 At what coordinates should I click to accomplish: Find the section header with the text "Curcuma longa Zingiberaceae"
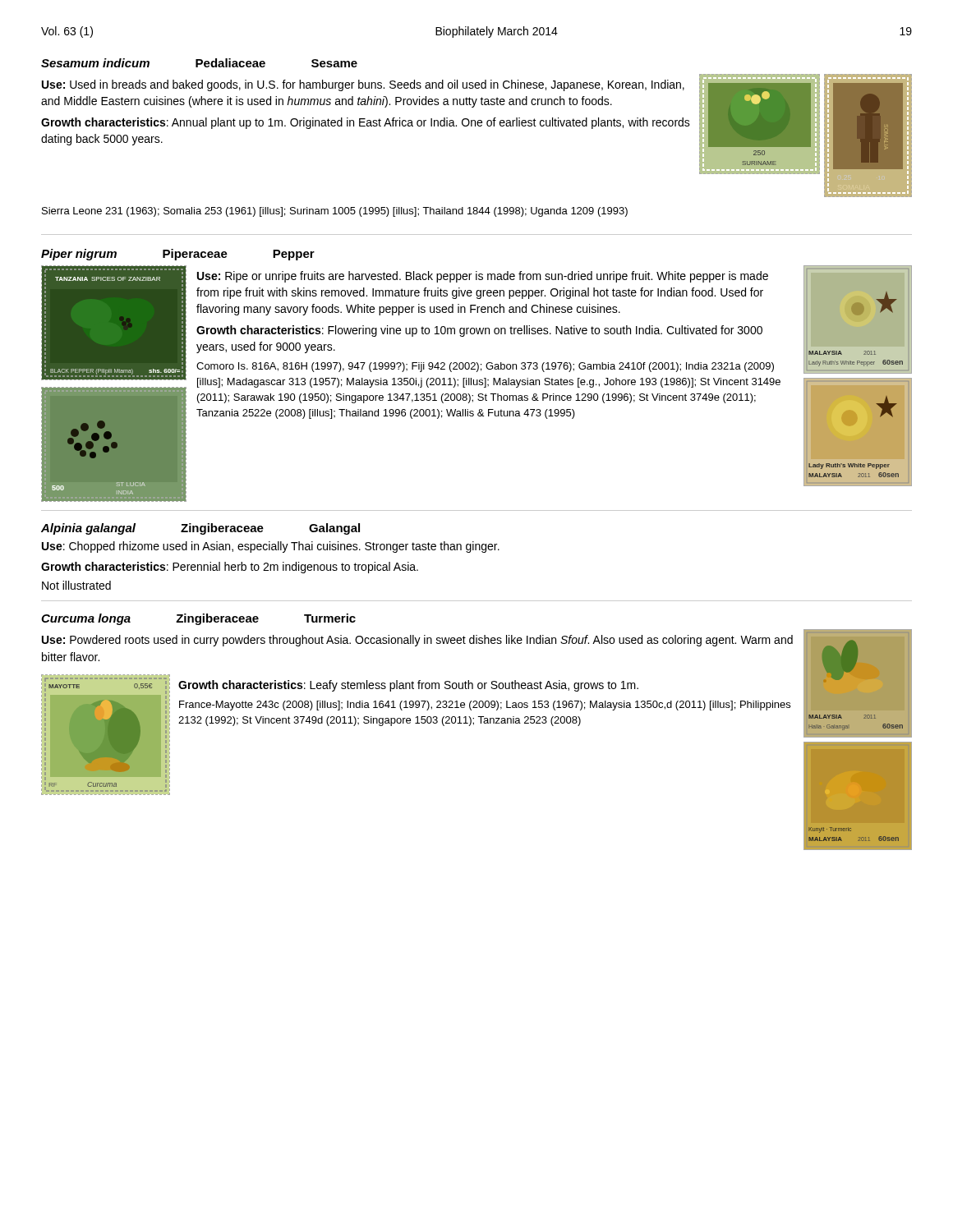point(198,618)
